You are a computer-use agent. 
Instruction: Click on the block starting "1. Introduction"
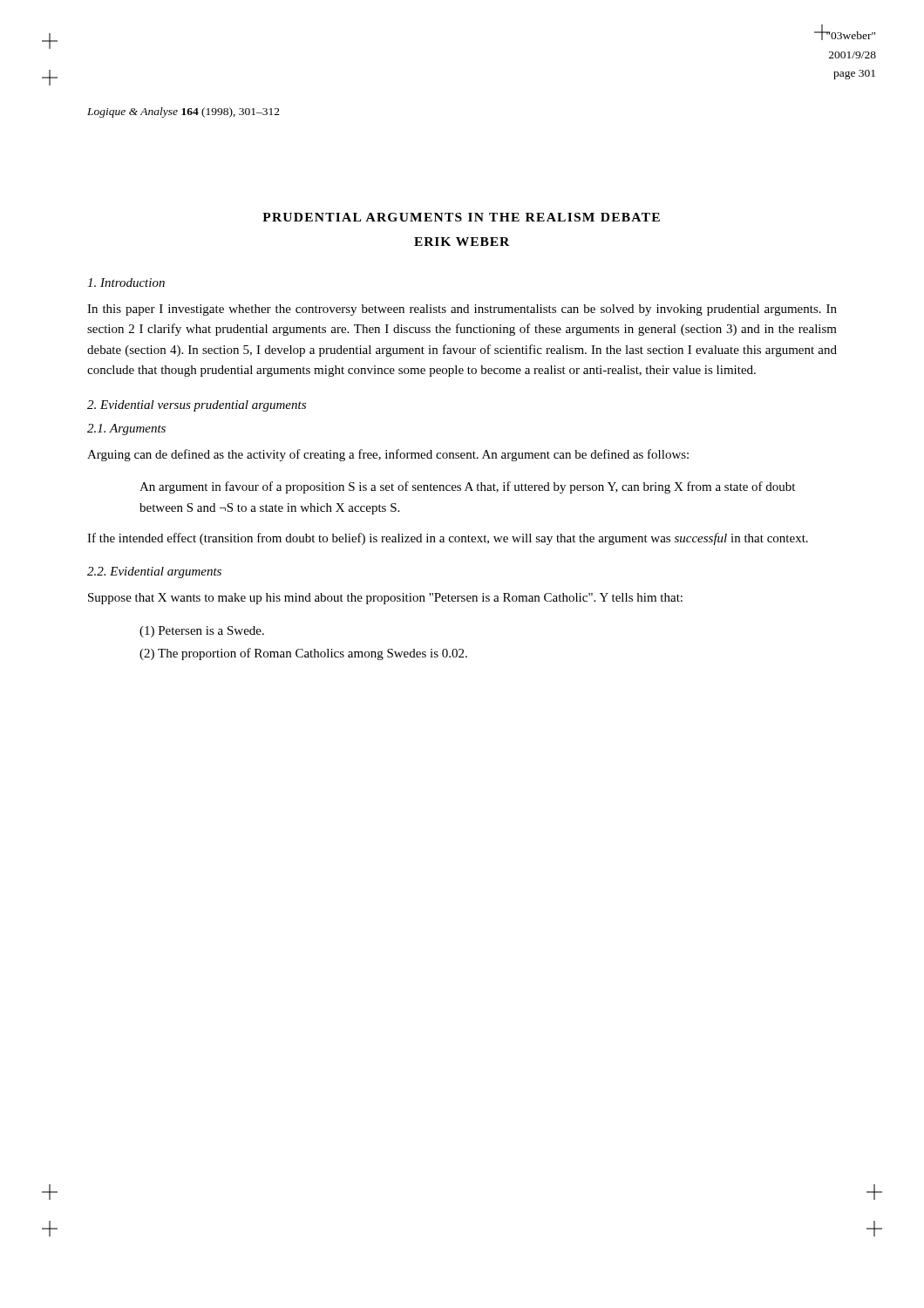point(126,283)
